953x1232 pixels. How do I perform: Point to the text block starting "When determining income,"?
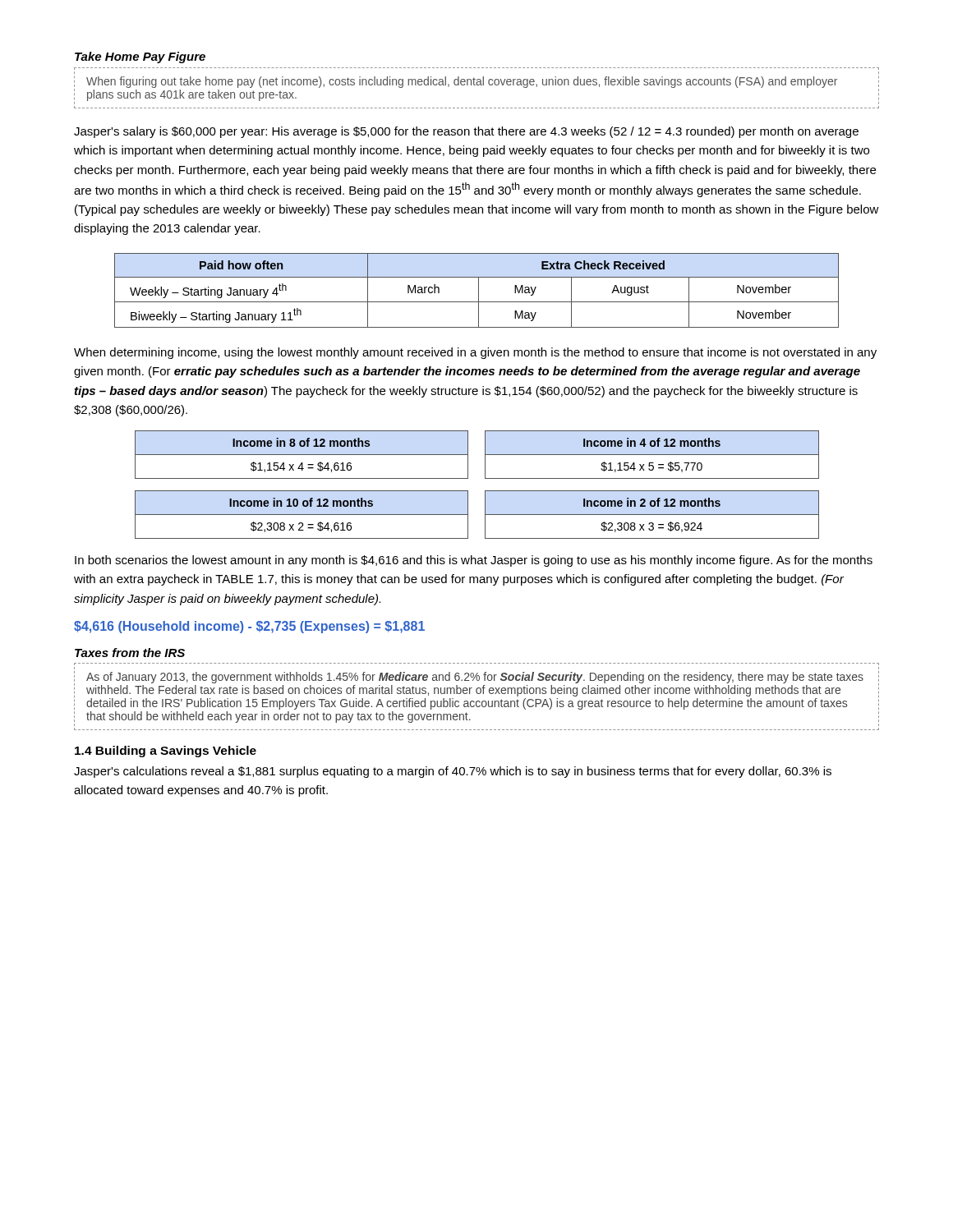tap(475, 381)
